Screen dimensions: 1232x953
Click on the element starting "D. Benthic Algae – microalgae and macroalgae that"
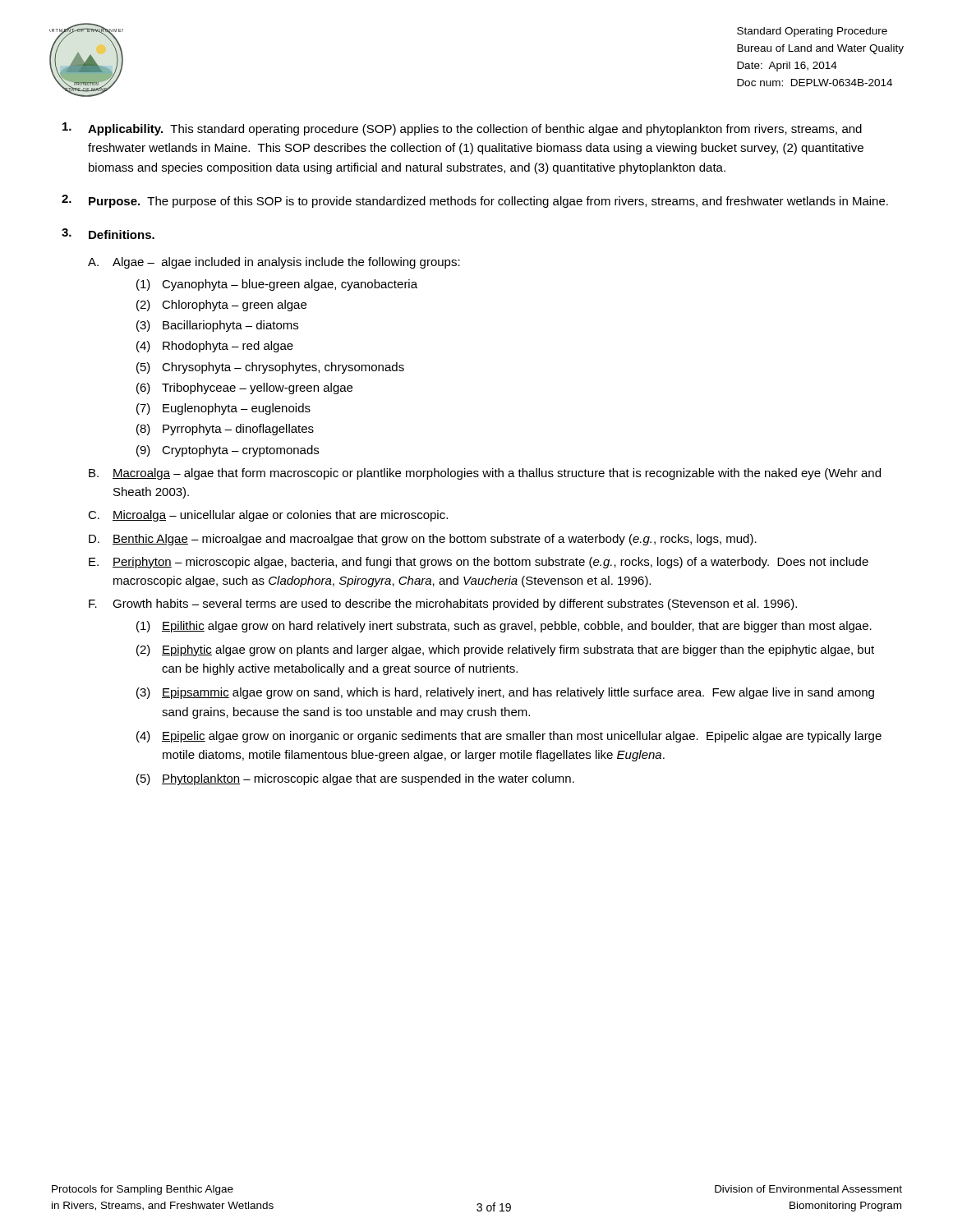pos(492,538)
